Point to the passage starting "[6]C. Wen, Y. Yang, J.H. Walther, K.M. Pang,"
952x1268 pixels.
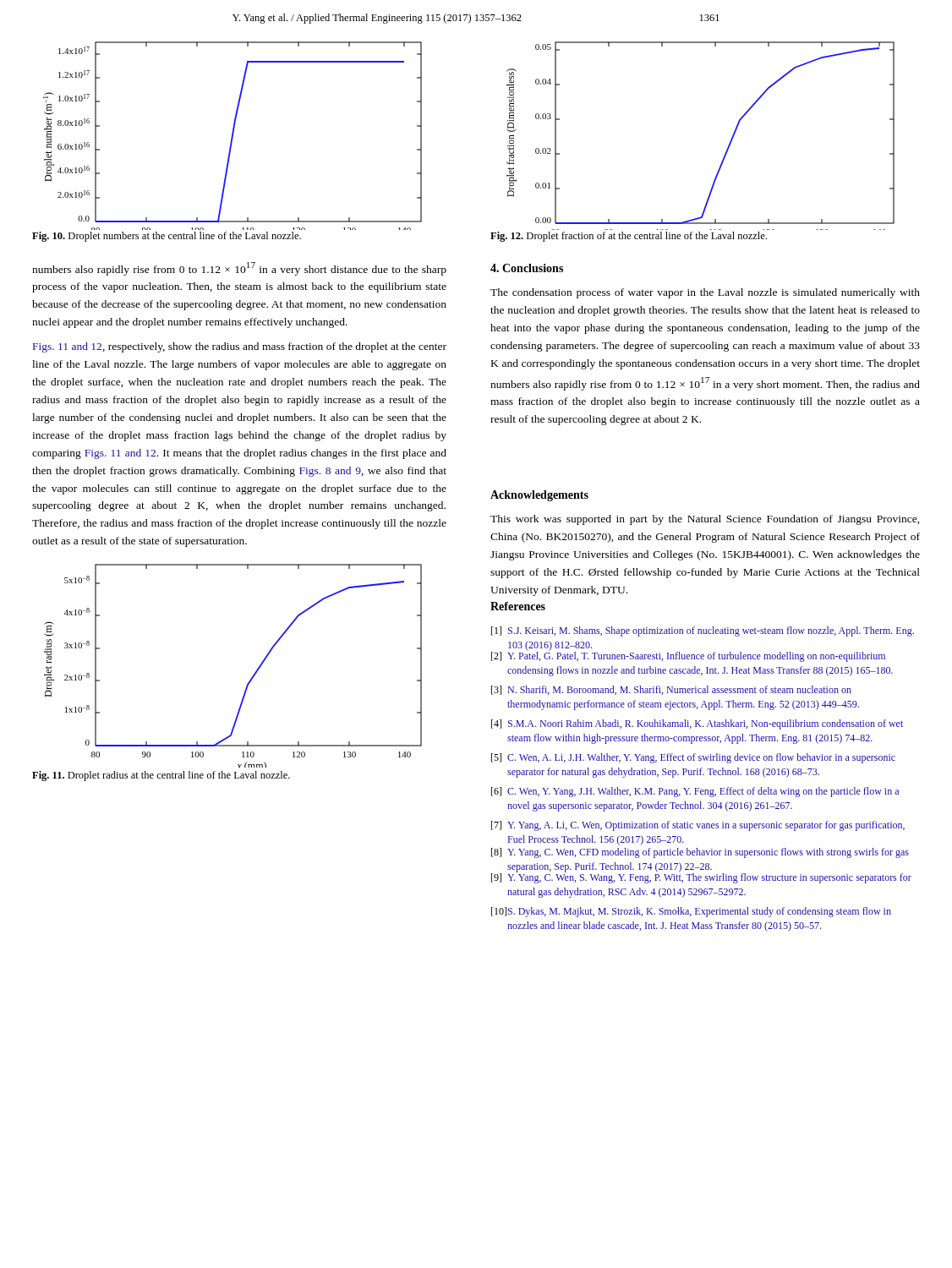pos(704,799)
